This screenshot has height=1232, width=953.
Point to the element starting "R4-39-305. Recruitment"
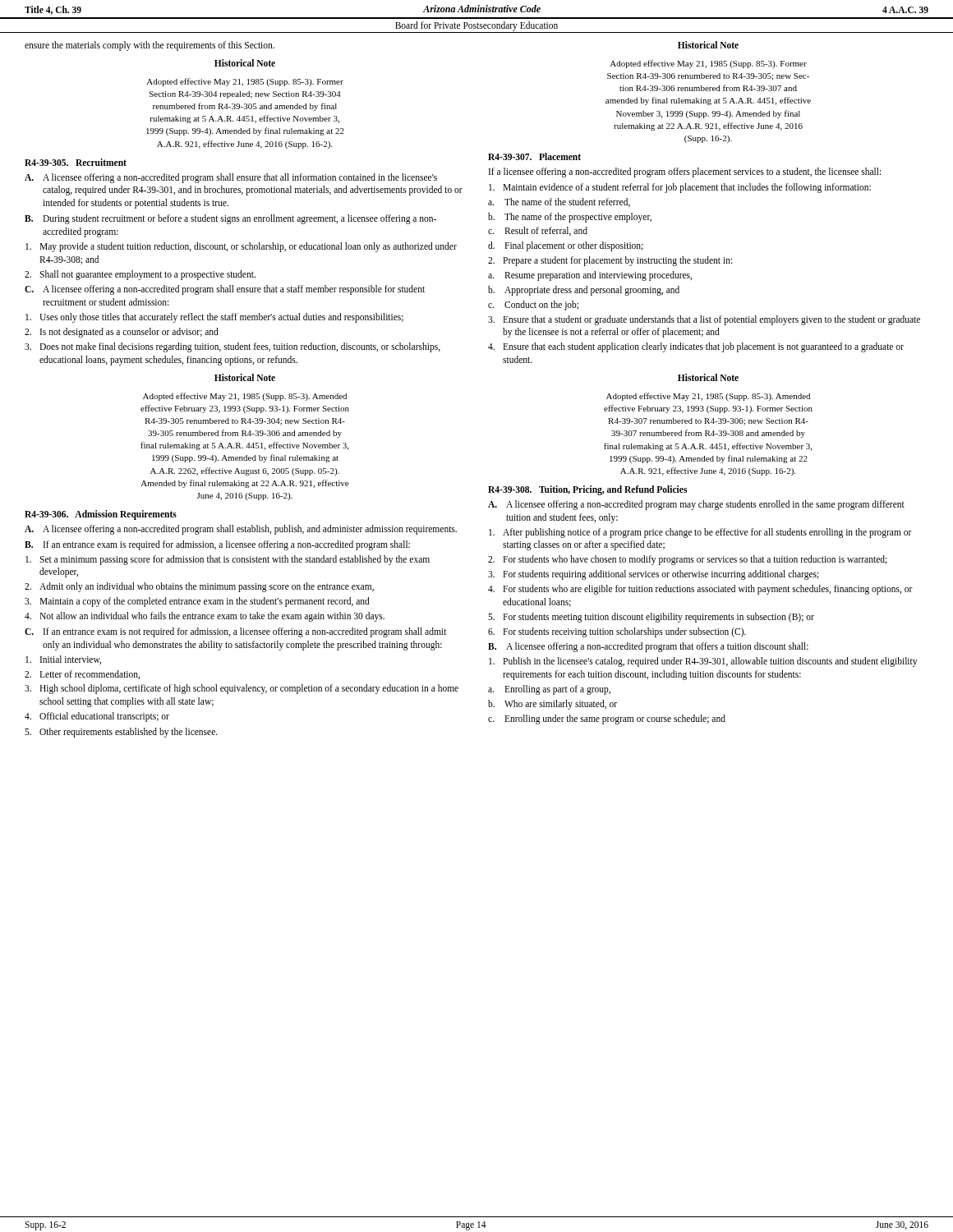click(x=76, y=162)
